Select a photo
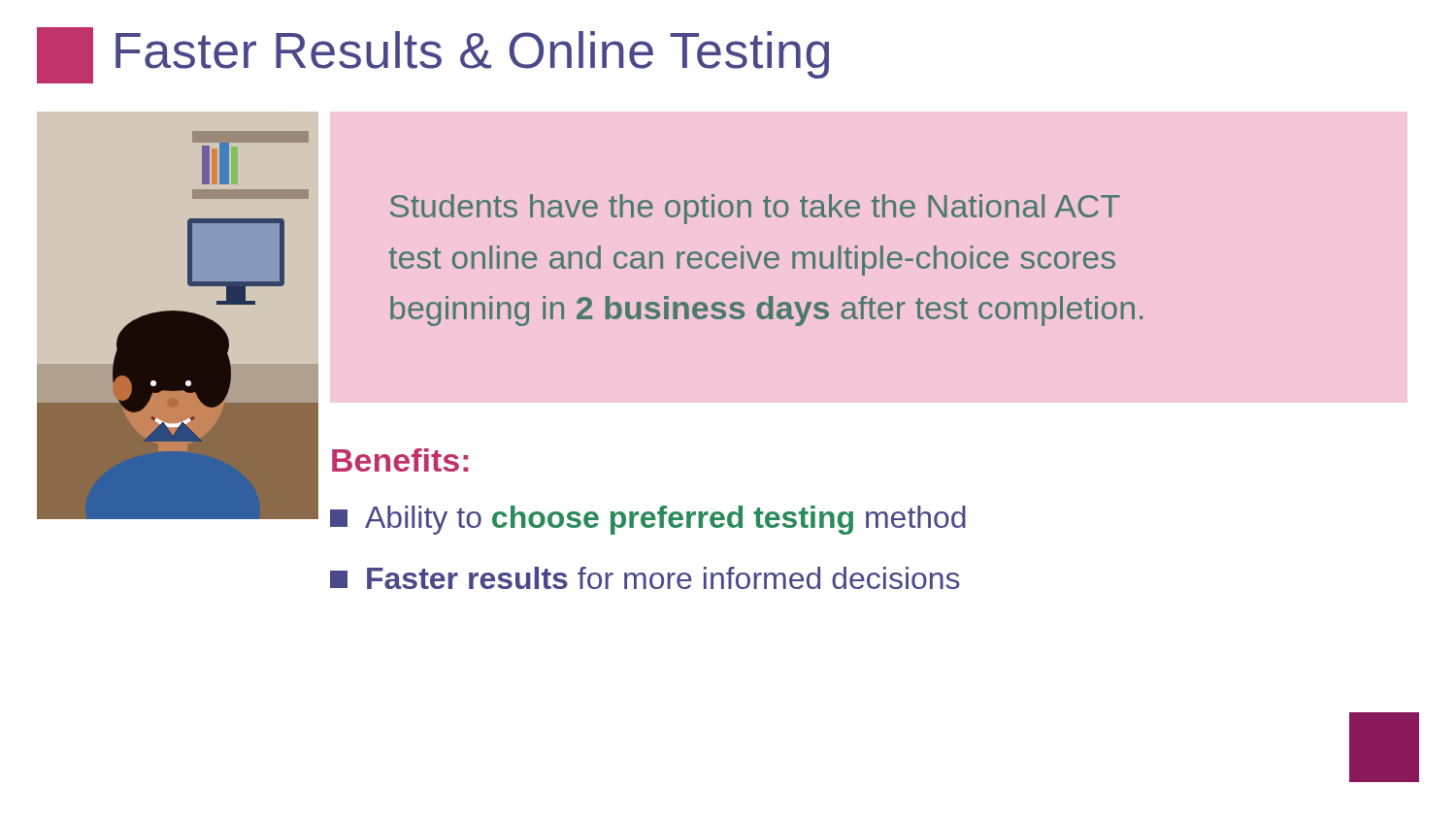Viewport: 1456px width, 819px height. pos(178,315)
